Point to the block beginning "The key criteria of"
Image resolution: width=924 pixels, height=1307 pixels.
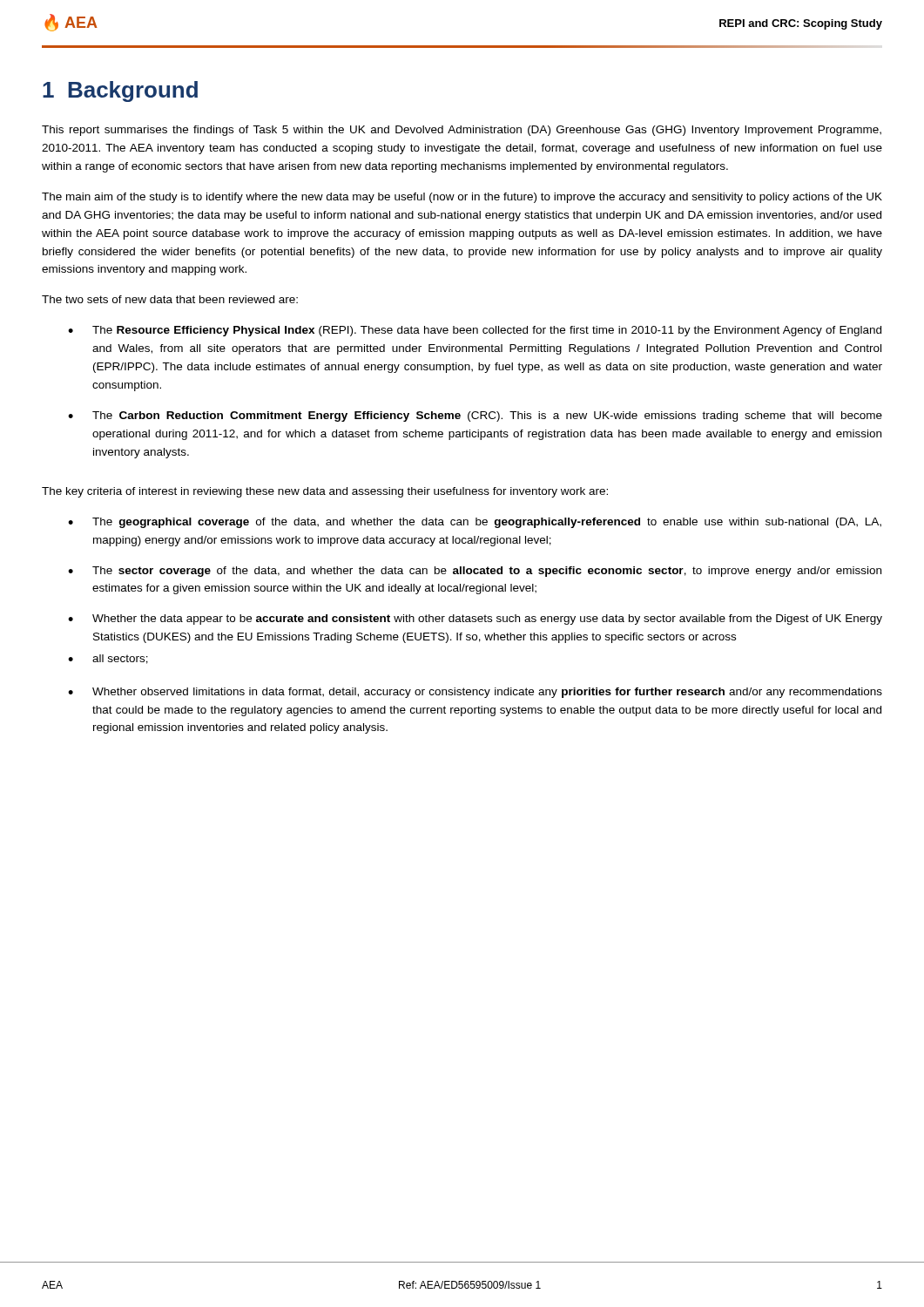pyautogui.click(x=325, y=491)
